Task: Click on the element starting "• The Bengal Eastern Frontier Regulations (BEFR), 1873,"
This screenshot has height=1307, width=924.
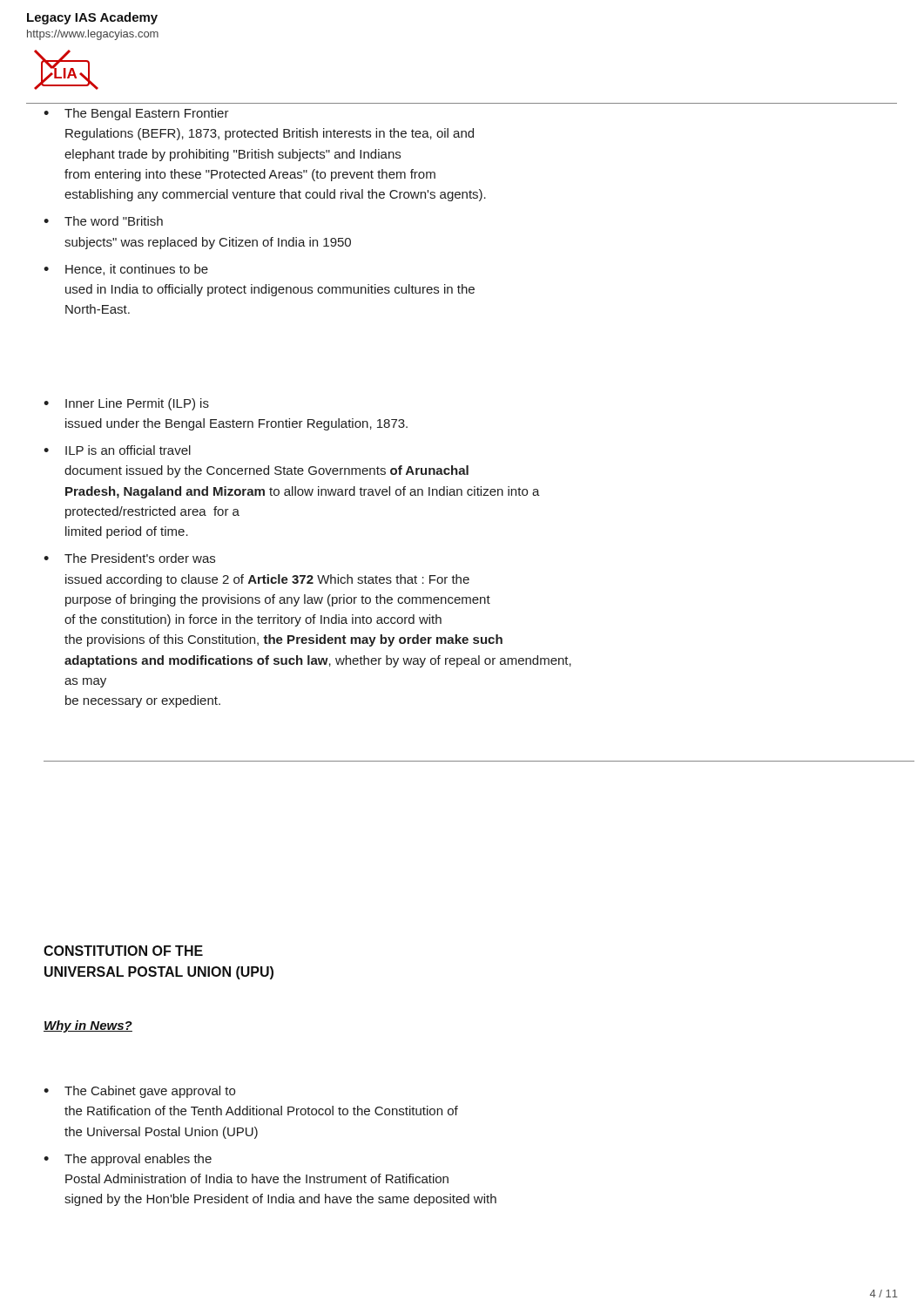Action: tap(265, 154)
